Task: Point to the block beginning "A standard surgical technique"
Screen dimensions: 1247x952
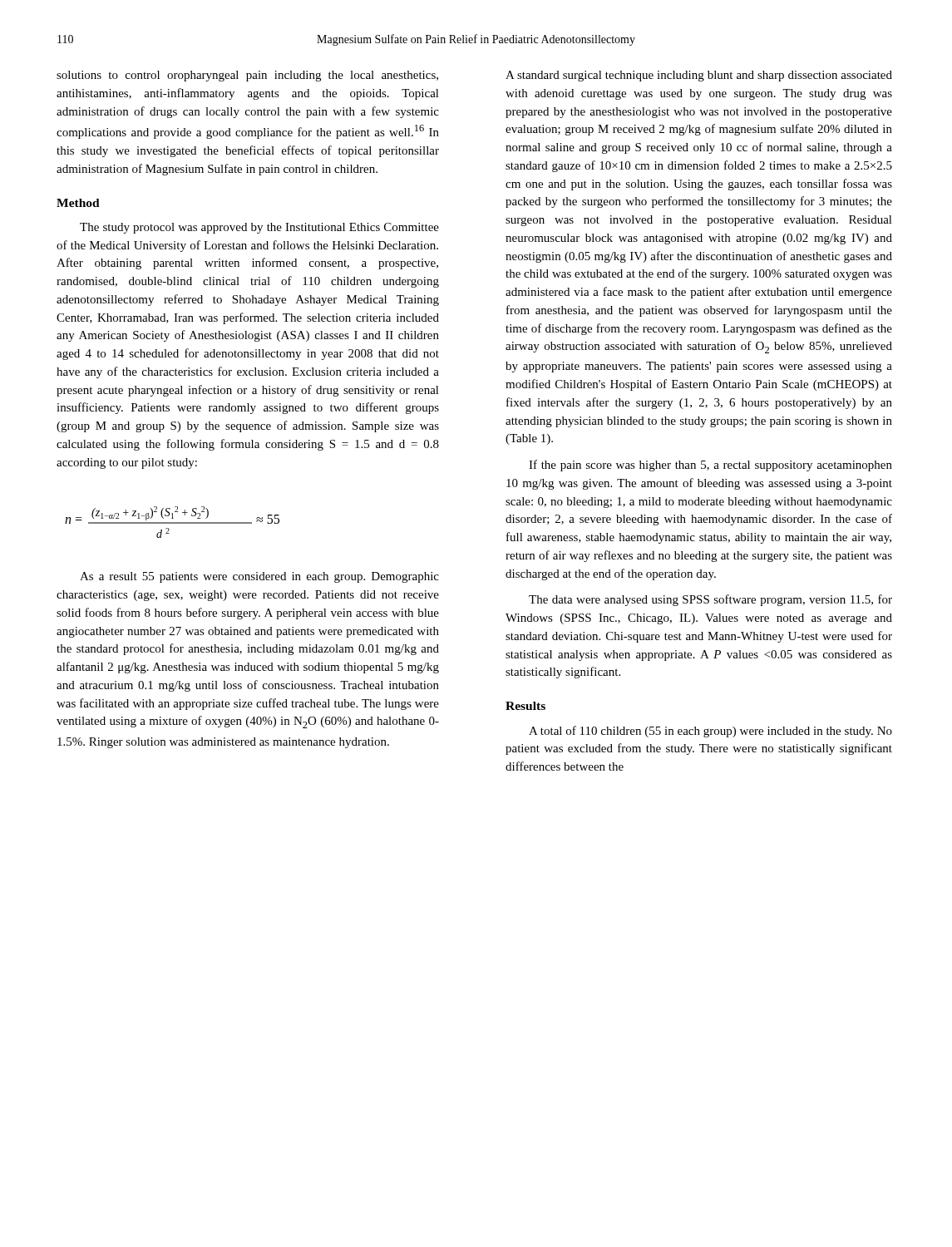Action: pos(699,374)
